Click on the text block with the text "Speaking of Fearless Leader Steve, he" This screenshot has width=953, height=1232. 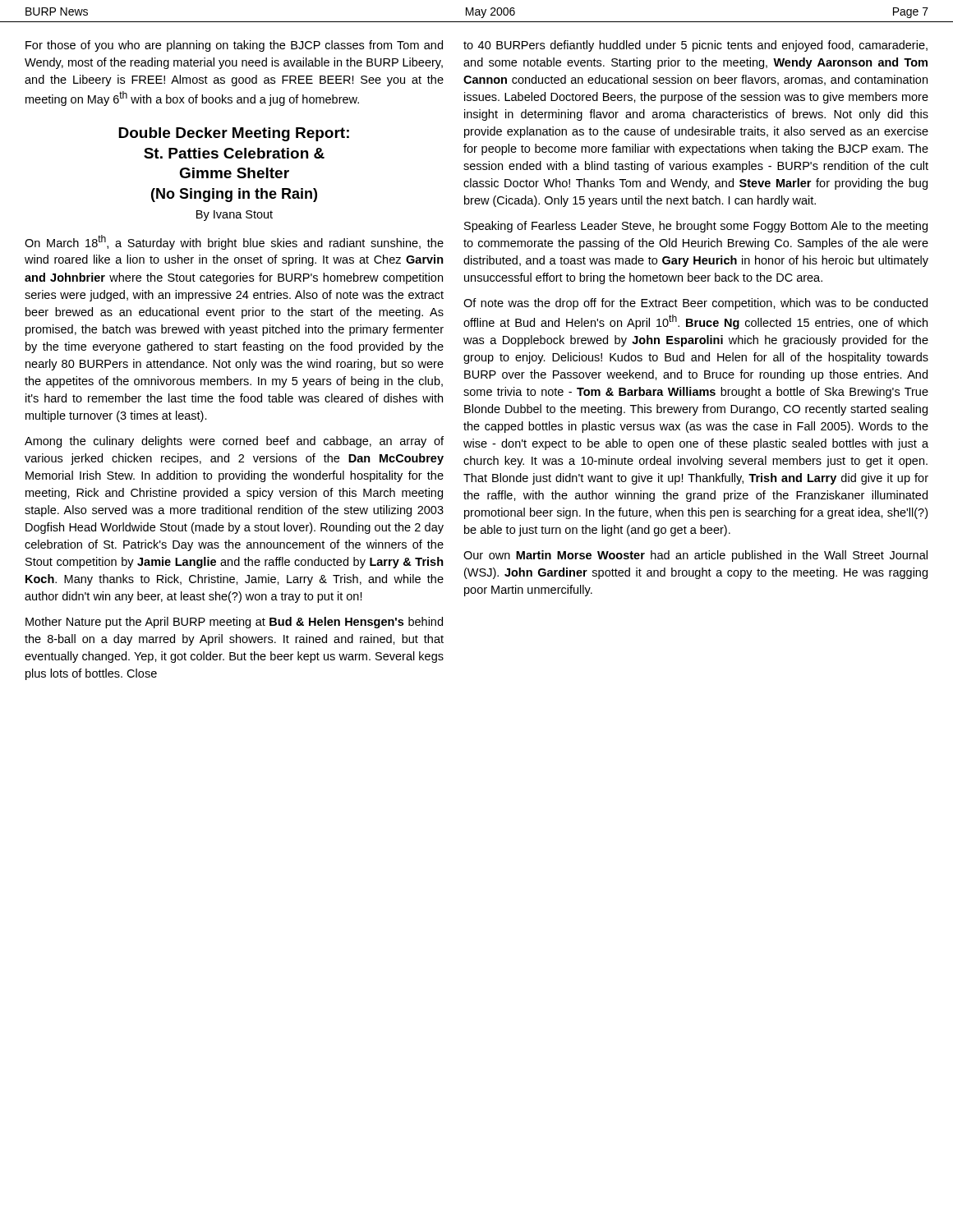[x=696, y=252]
